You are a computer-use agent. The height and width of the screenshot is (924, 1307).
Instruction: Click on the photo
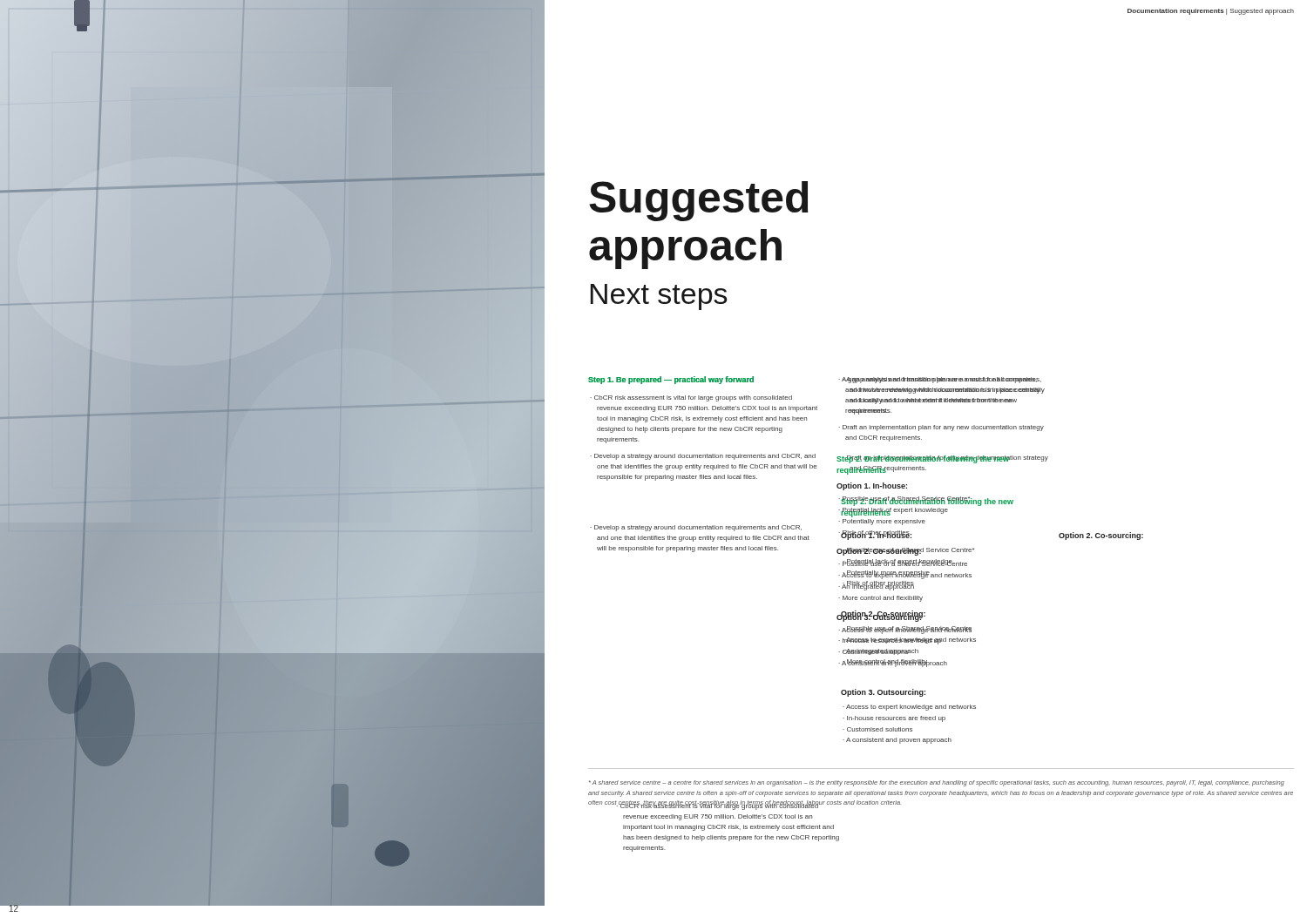point(272,453)
